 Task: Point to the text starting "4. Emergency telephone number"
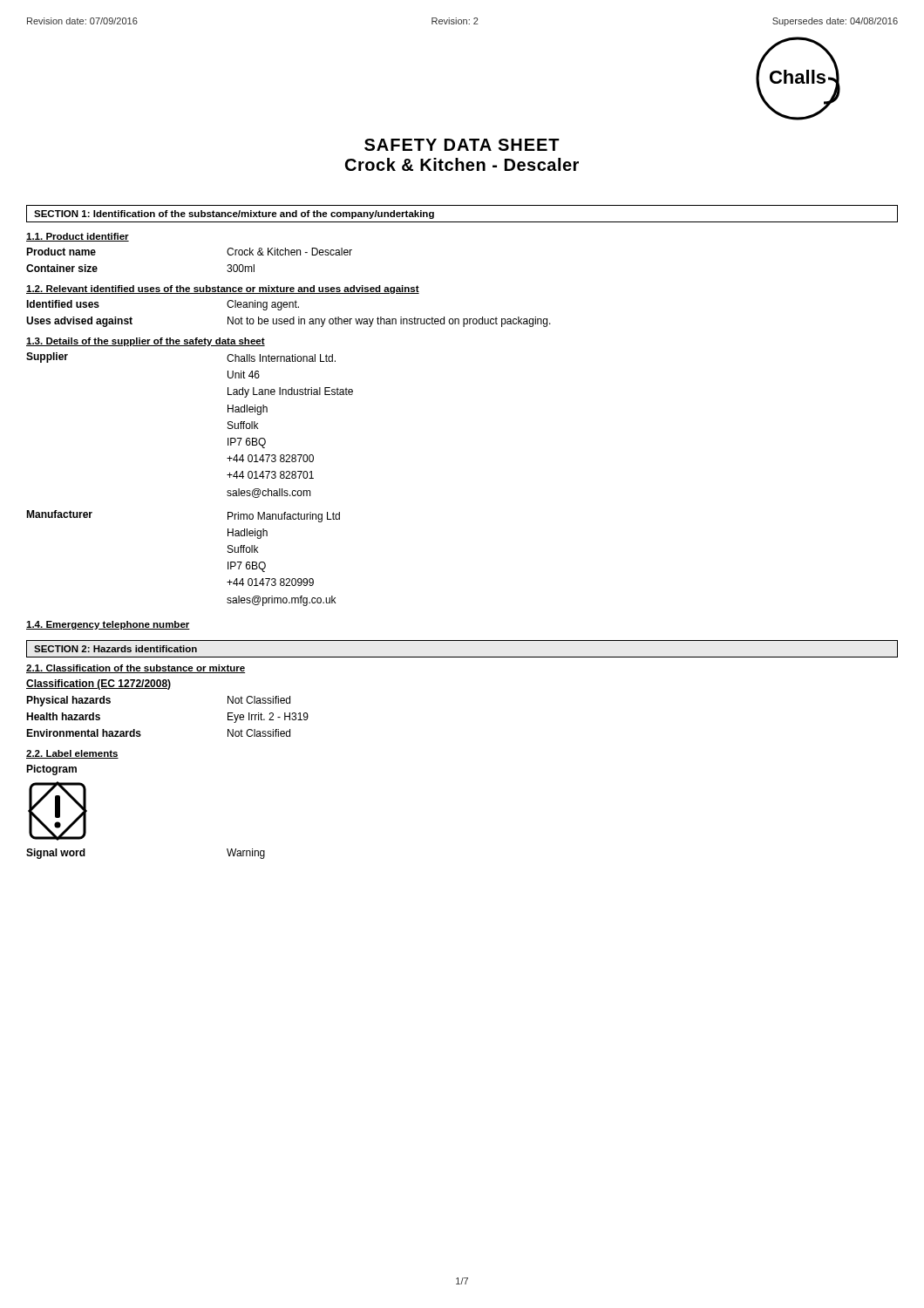click(108, 624)
